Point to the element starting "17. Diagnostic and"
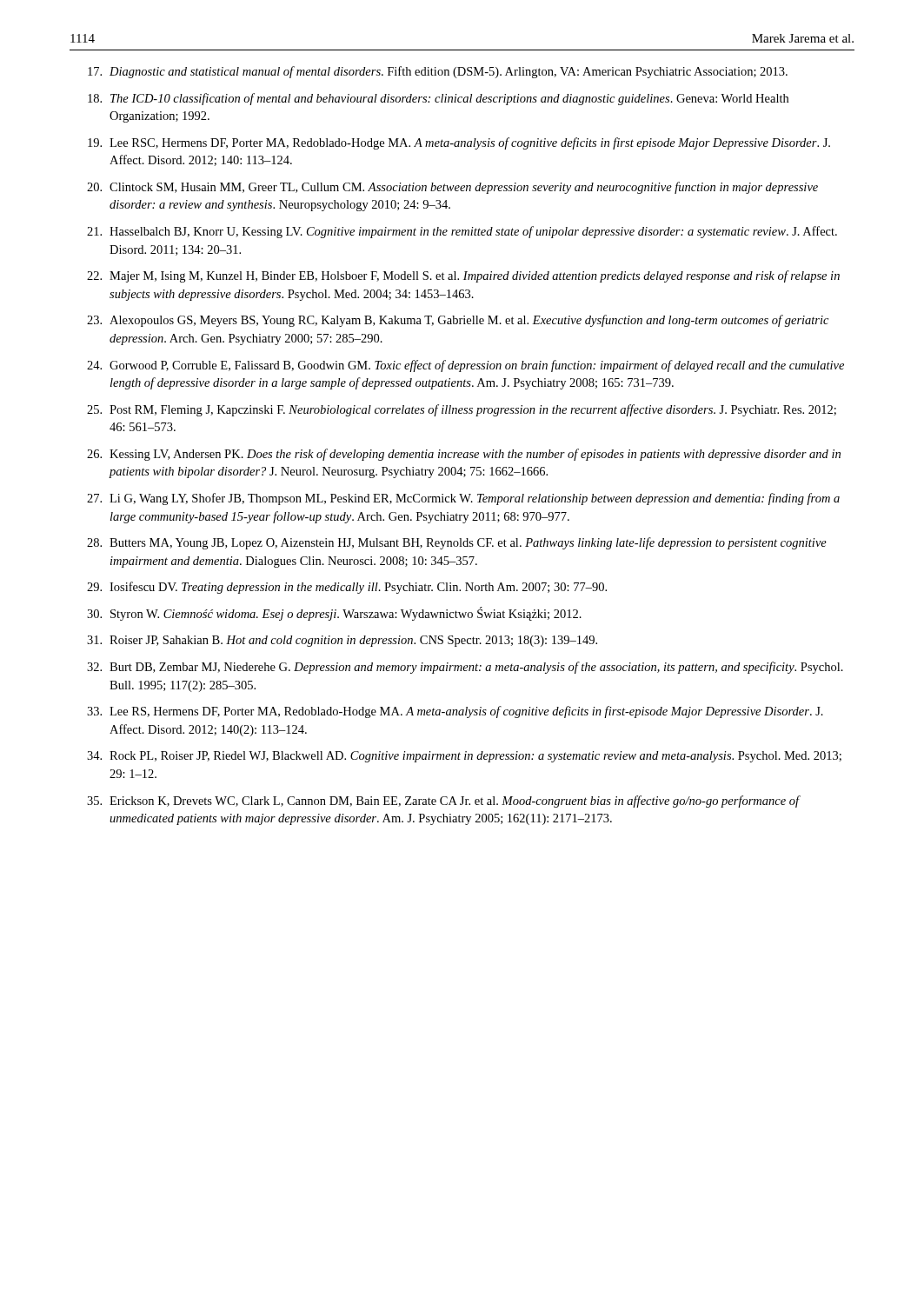This screenshot has height=1304, width=924. coord(462,72)
